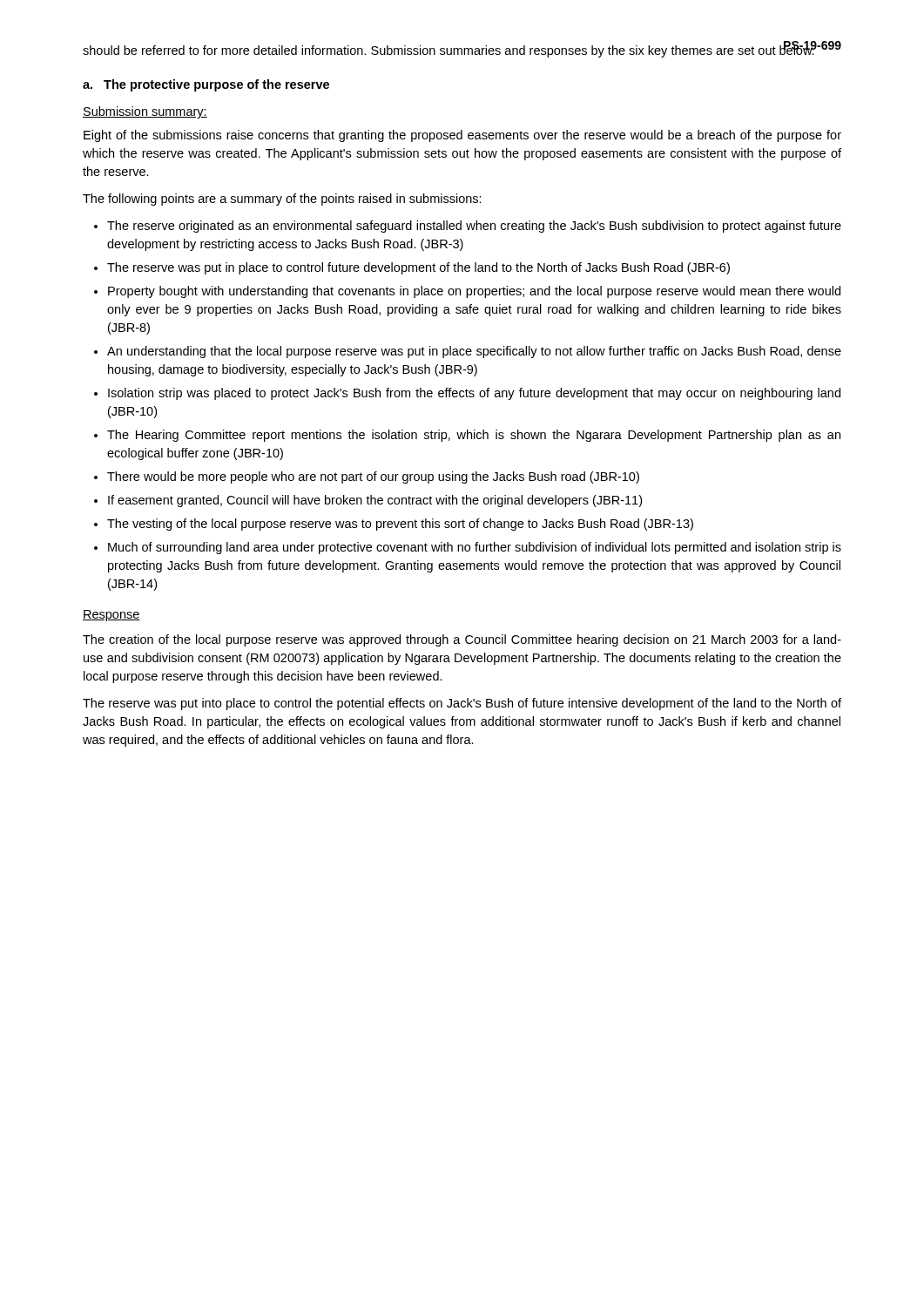Click on the region starting "should be referred"

(462, 51)
